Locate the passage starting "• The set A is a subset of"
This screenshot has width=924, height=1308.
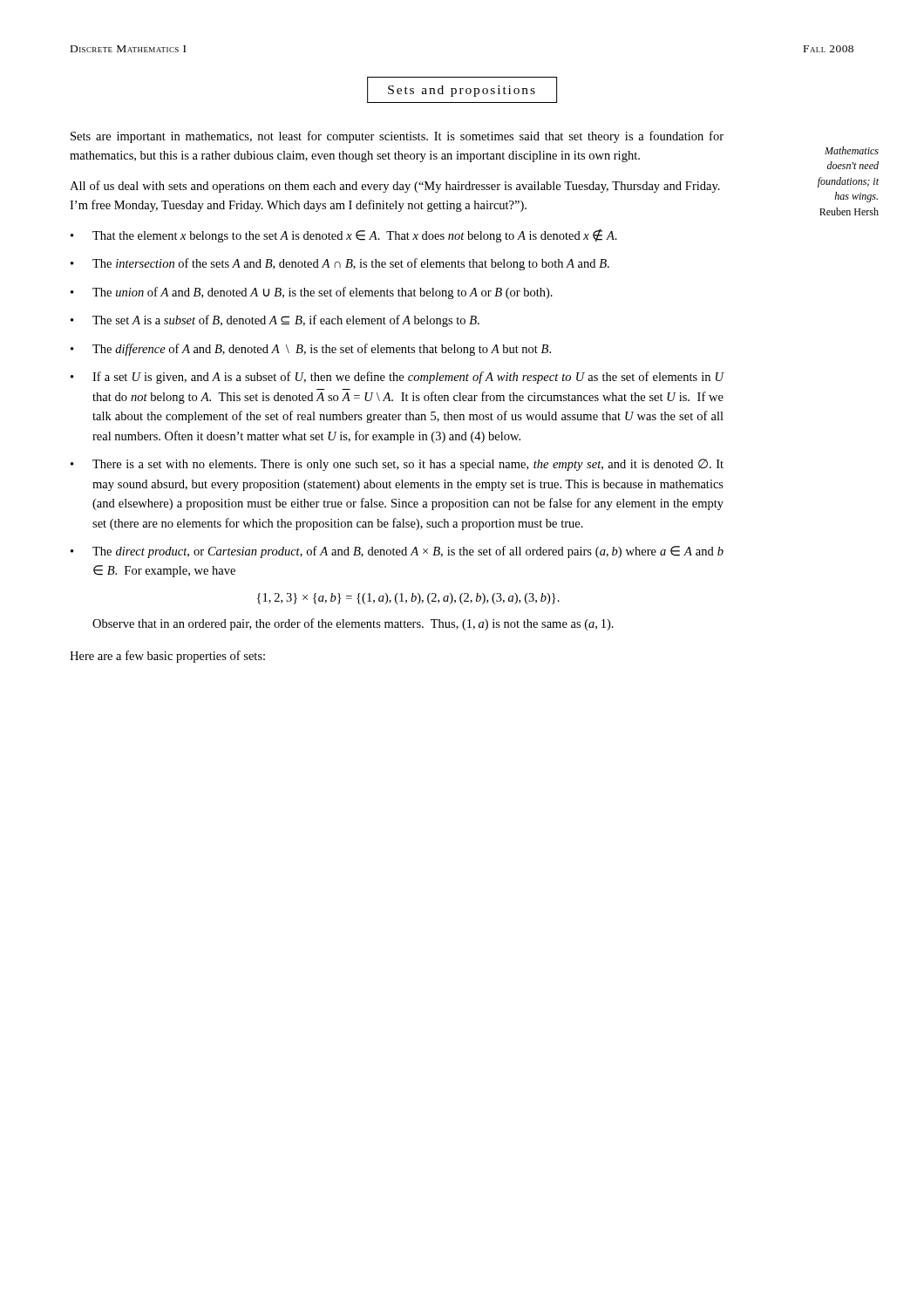click(397, 320)
